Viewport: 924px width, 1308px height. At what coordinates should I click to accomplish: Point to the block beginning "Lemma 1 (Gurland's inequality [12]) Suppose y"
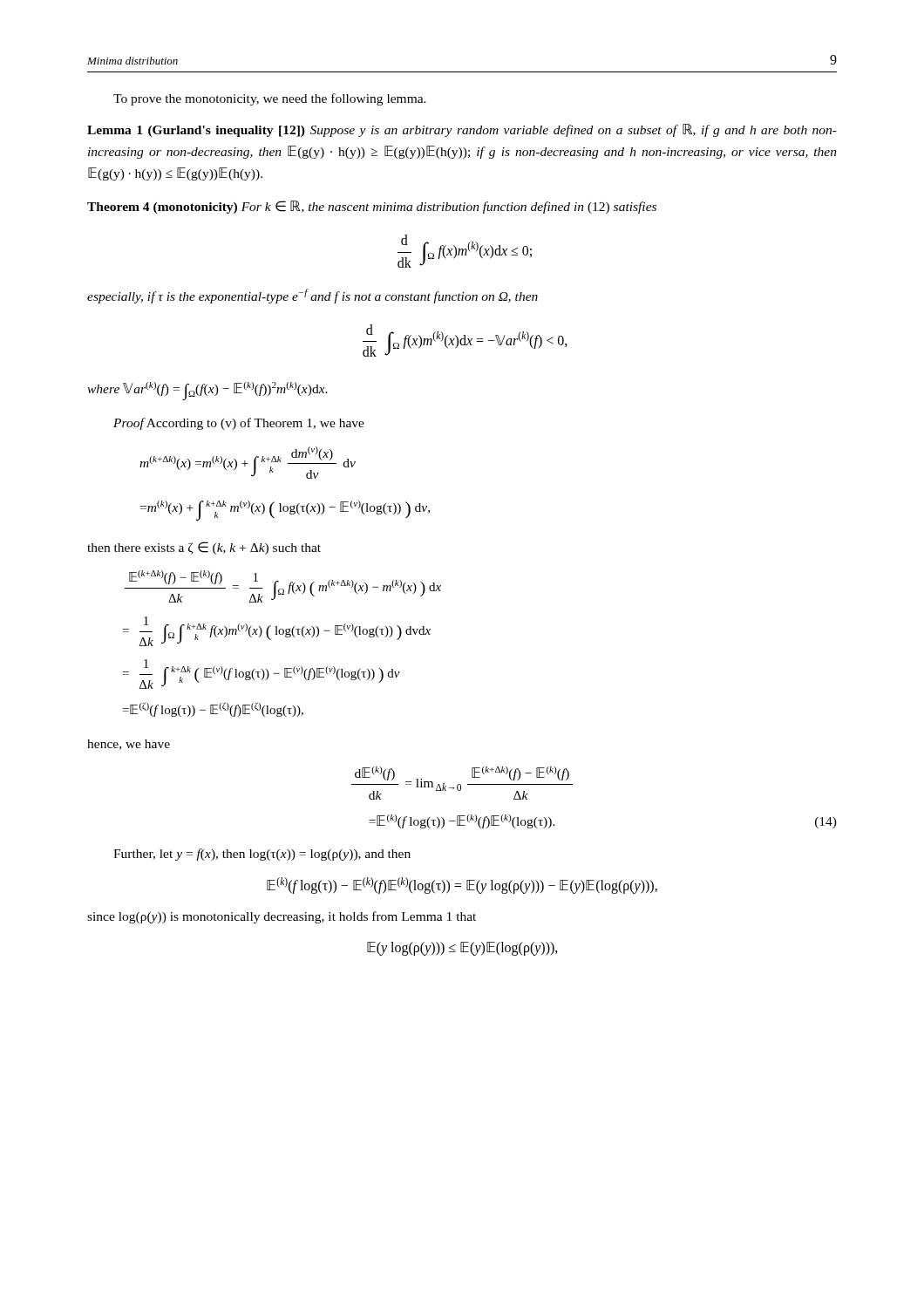coord(462,151)
